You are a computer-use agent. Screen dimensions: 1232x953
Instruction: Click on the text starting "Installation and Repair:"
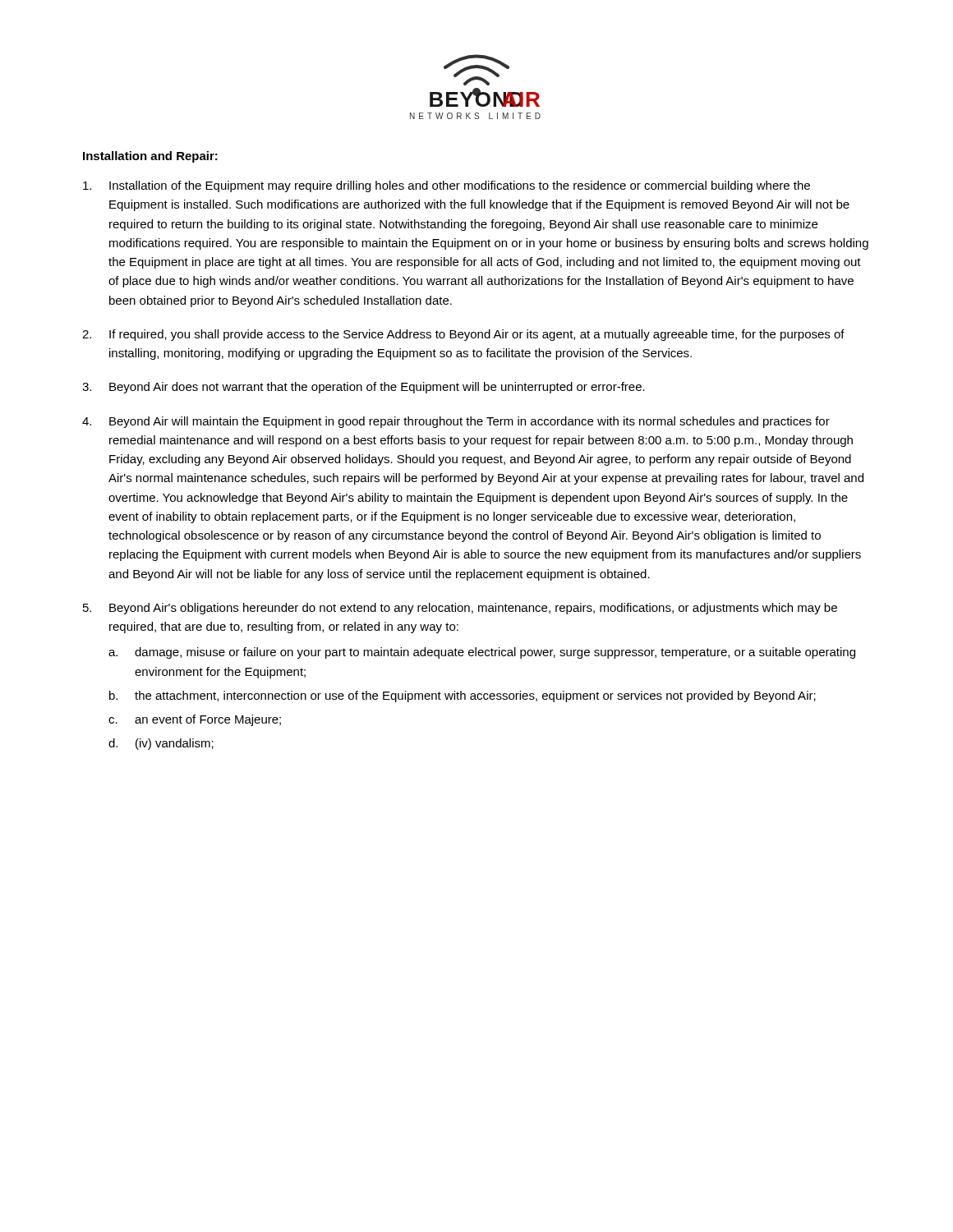click(x=150, y=156)
